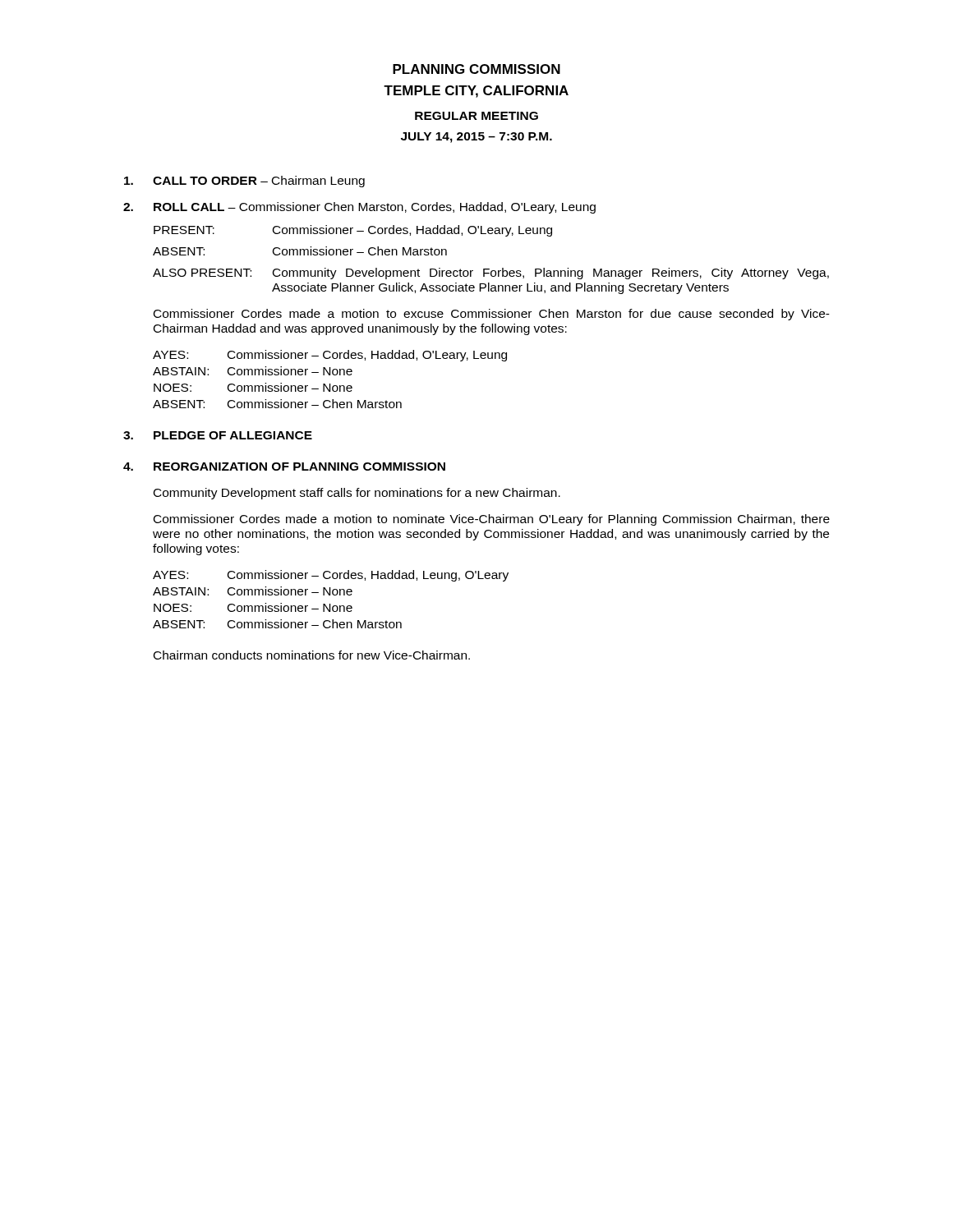Point to the text starting "Community Development staff calls for nominations for a"
The height and width of the screenshot is (1232, 953).
point(357,492)
